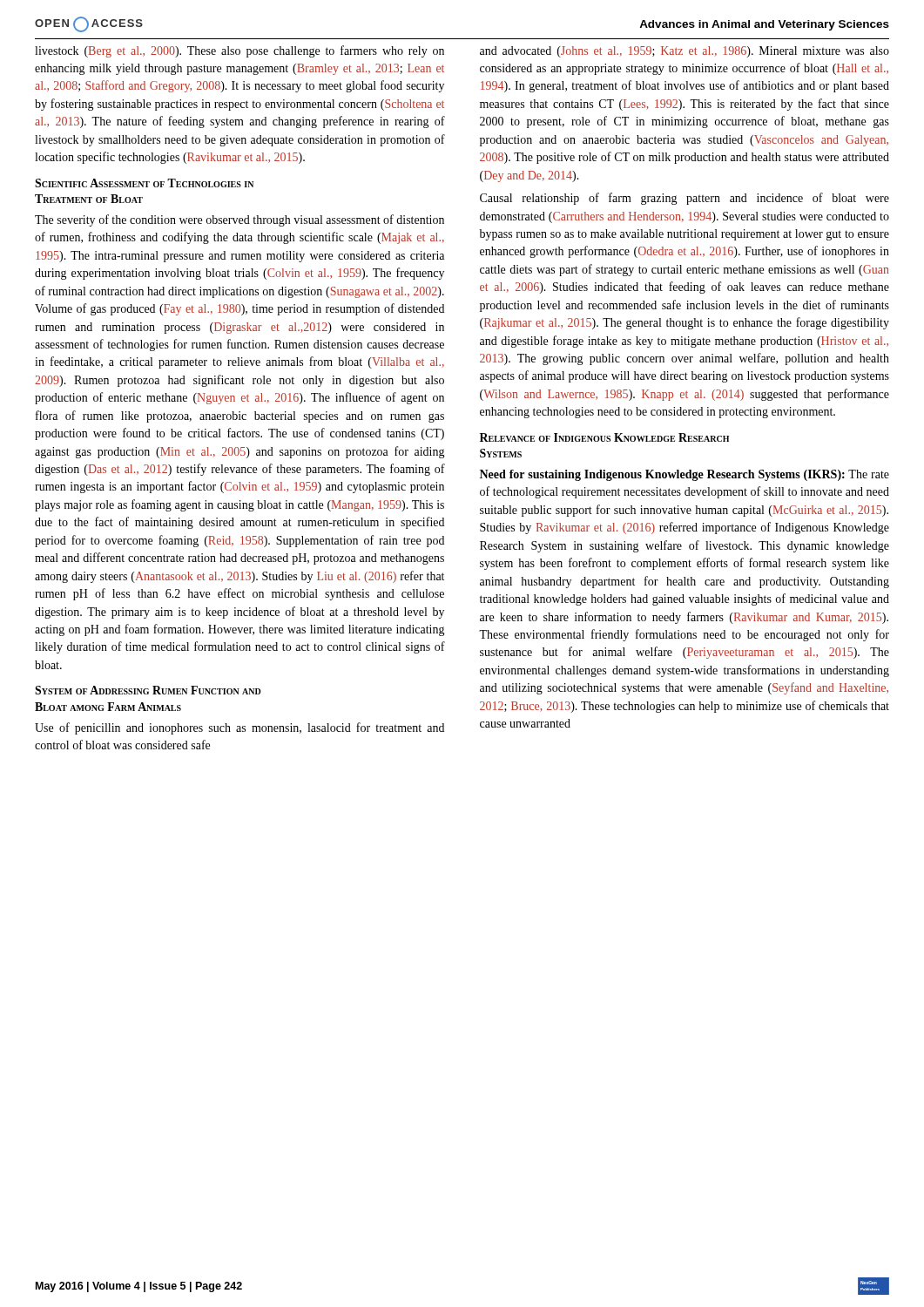
Task: Find the block on this page that starts "Causal relationship of farm grazing pattern"
Action: click(x=684, y=306)
